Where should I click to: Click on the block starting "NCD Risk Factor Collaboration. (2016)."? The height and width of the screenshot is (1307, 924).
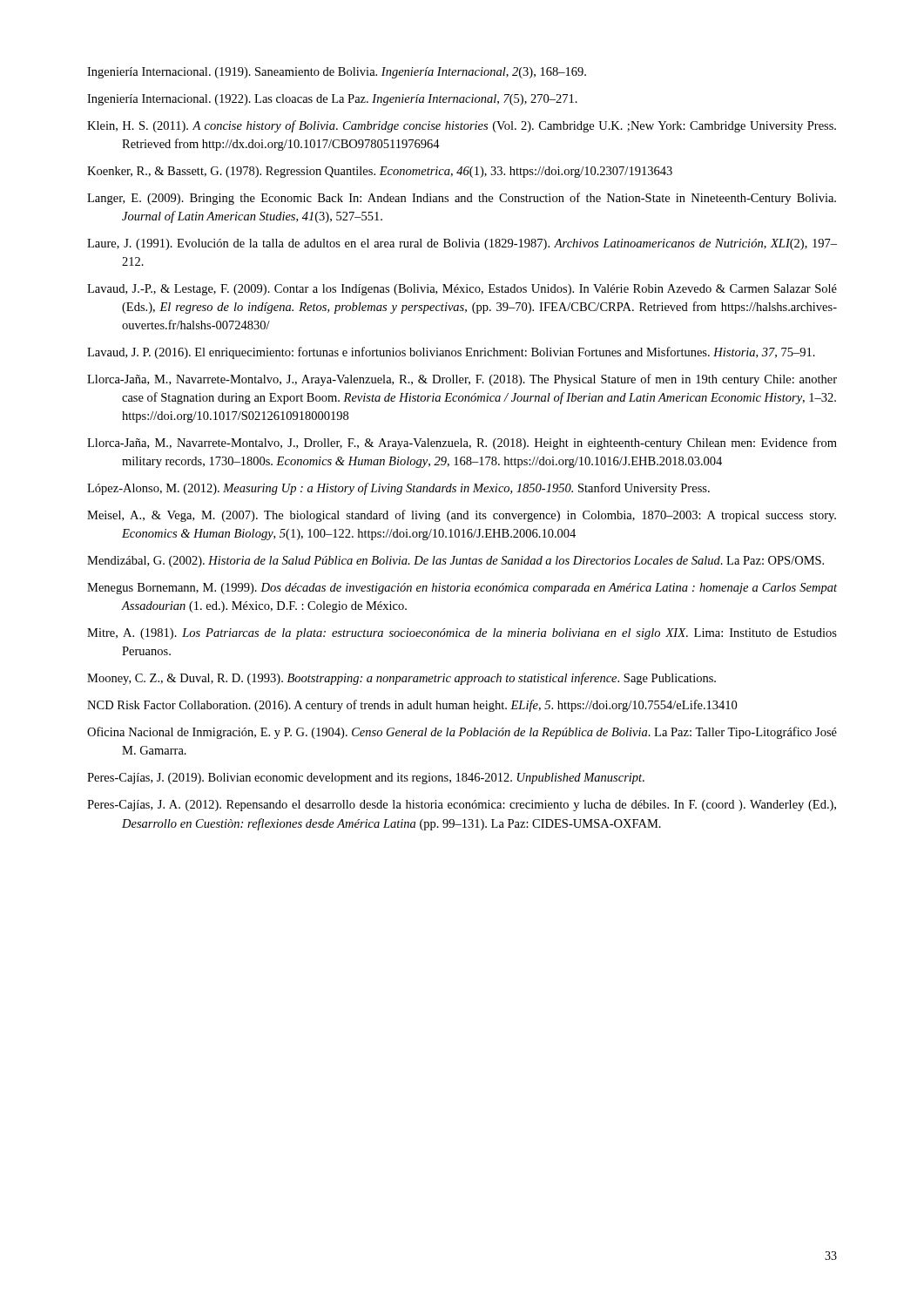[x=412, y=705]
